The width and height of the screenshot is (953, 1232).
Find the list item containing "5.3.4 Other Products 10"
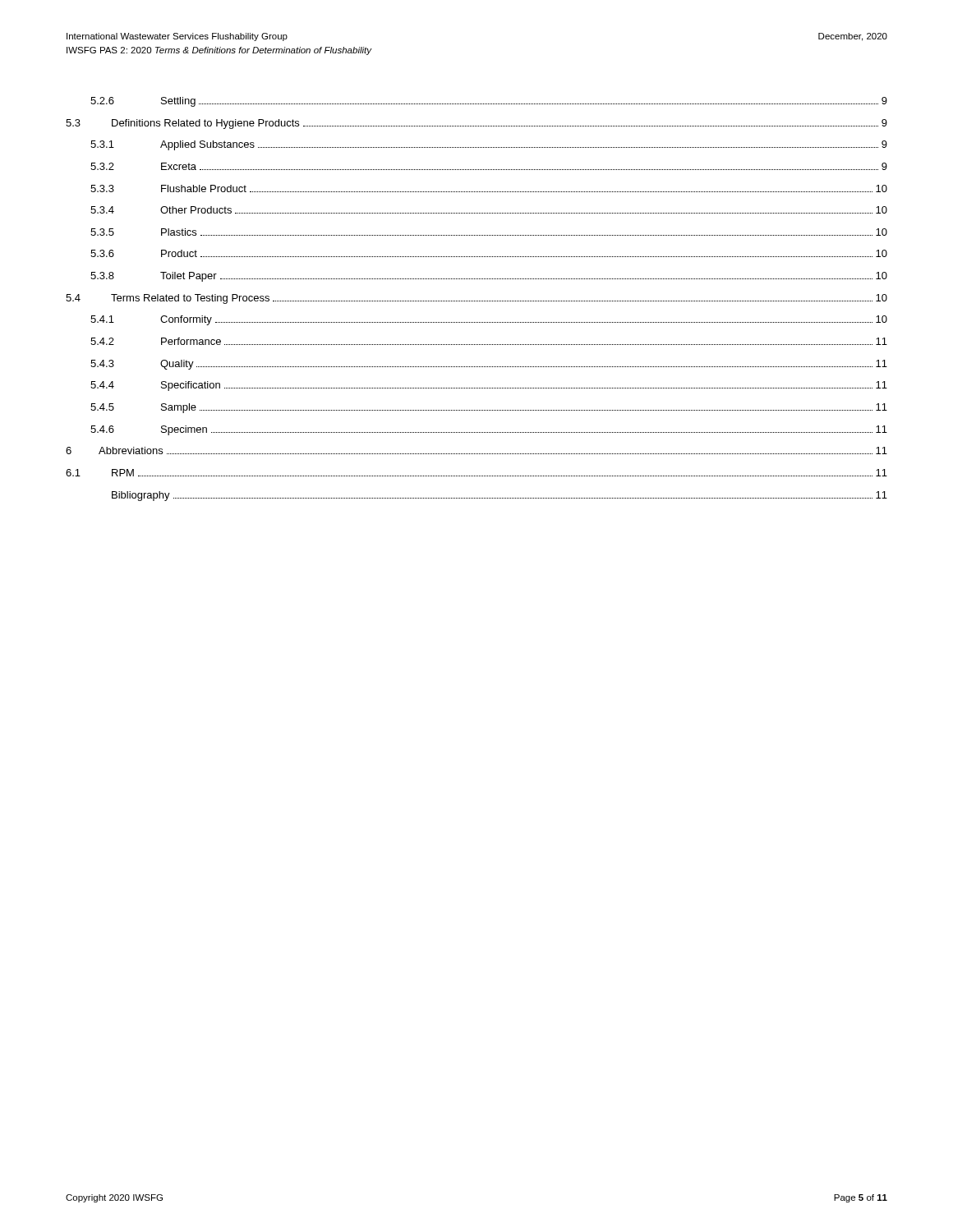(x=476, y=211)
